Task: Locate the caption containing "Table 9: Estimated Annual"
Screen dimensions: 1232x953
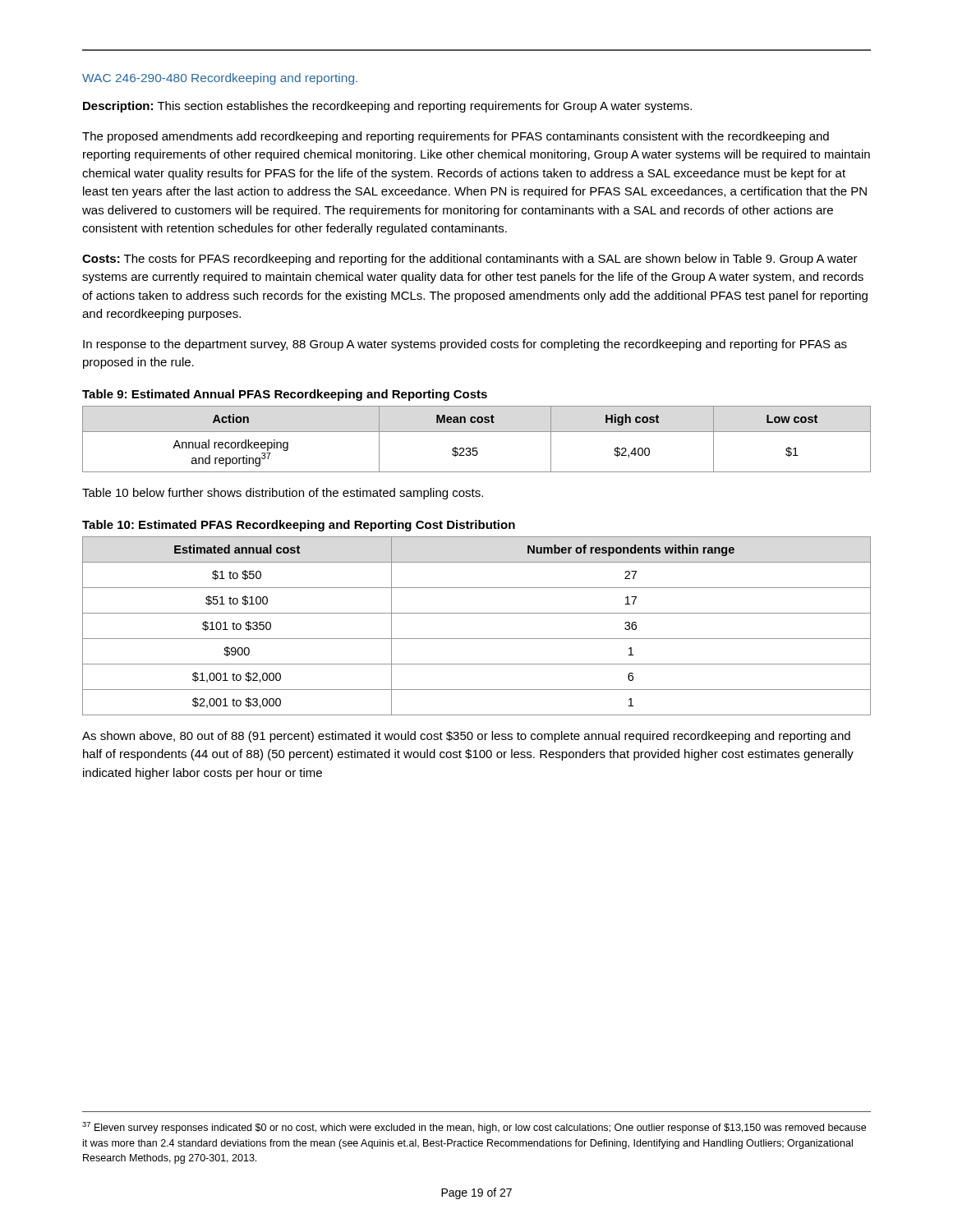Action: click(x=285, y=393)
